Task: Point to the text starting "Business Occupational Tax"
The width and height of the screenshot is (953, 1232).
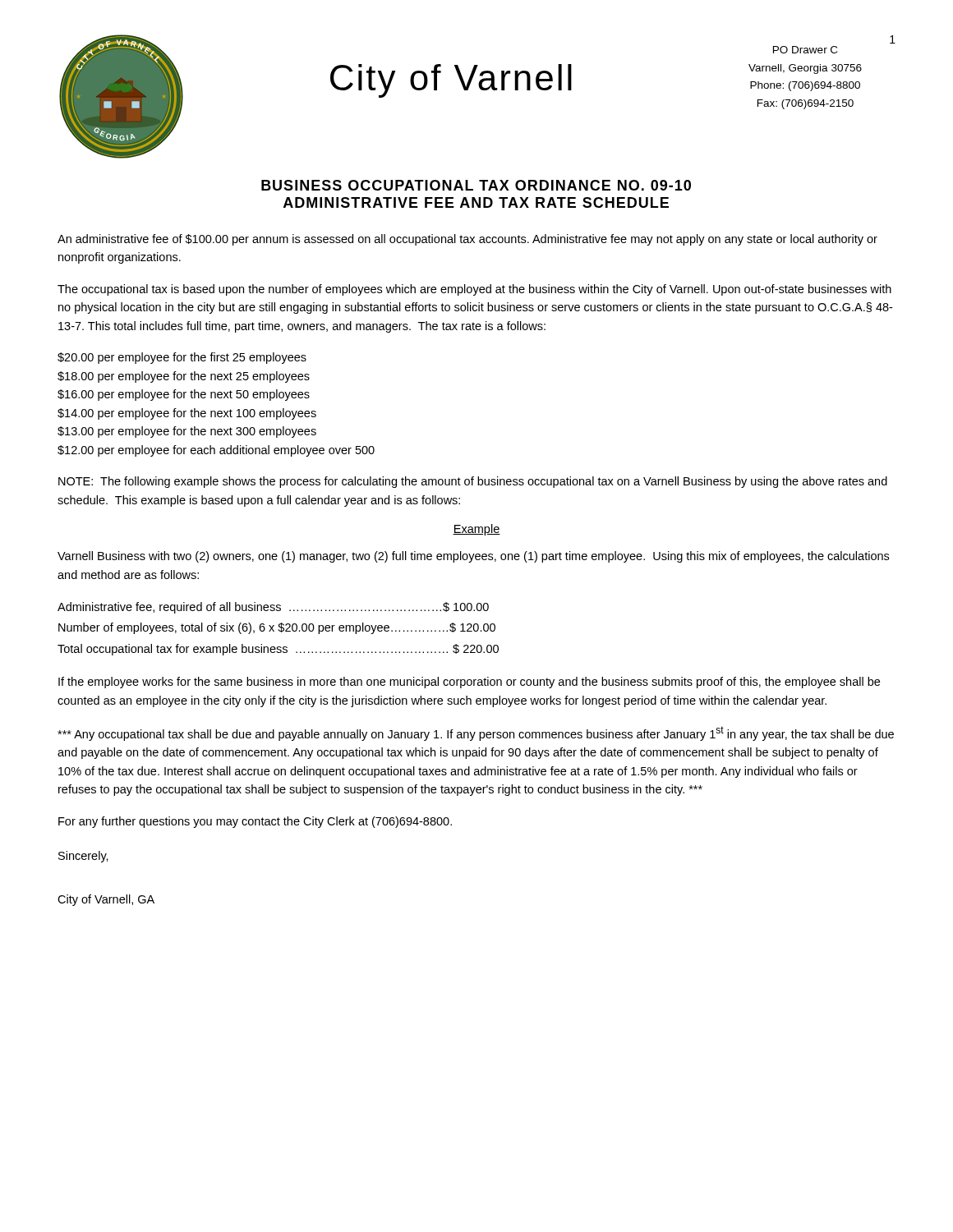Action: click(476, 195)
